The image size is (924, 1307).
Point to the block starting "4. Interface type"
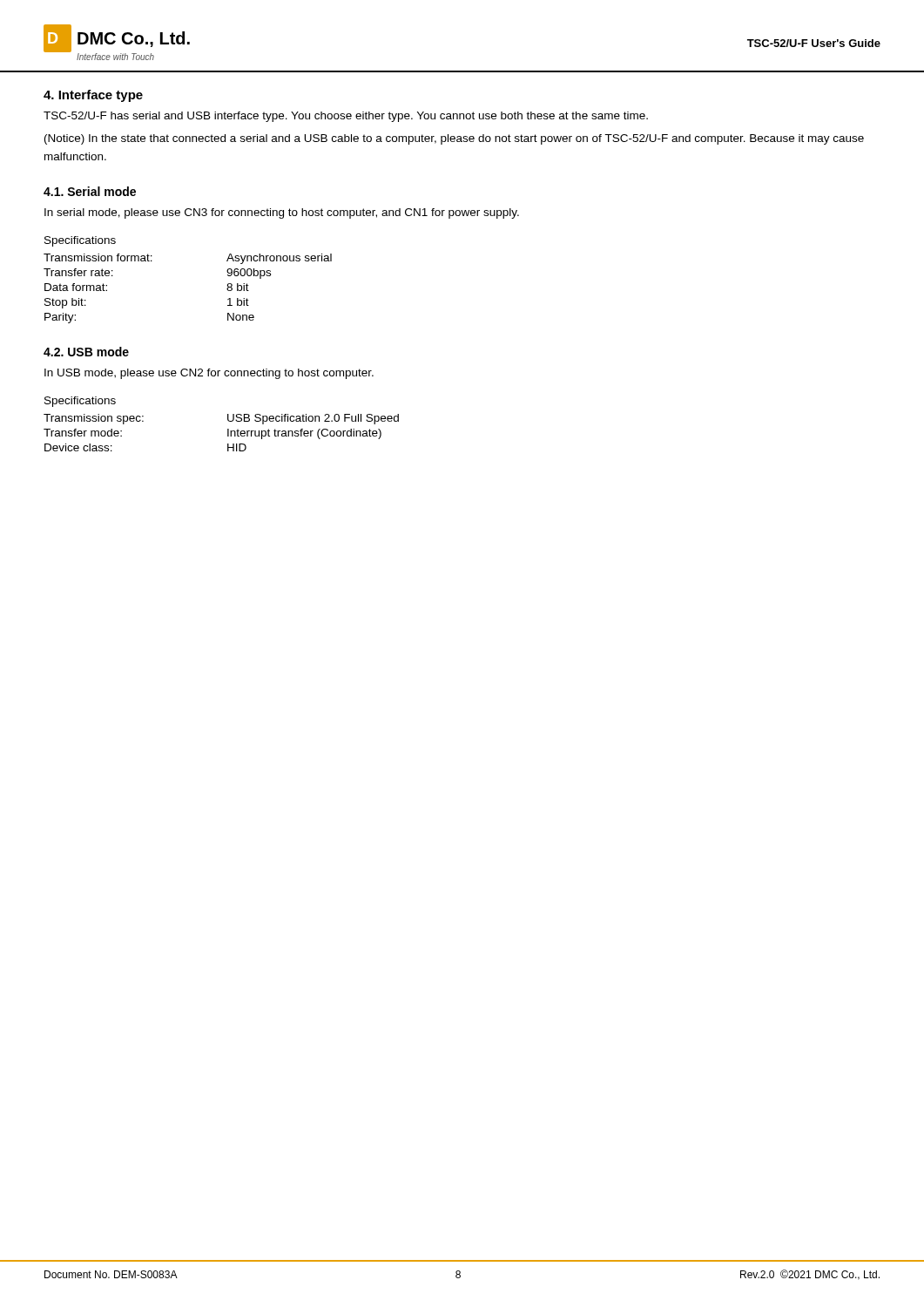click(x=93, y=95)
